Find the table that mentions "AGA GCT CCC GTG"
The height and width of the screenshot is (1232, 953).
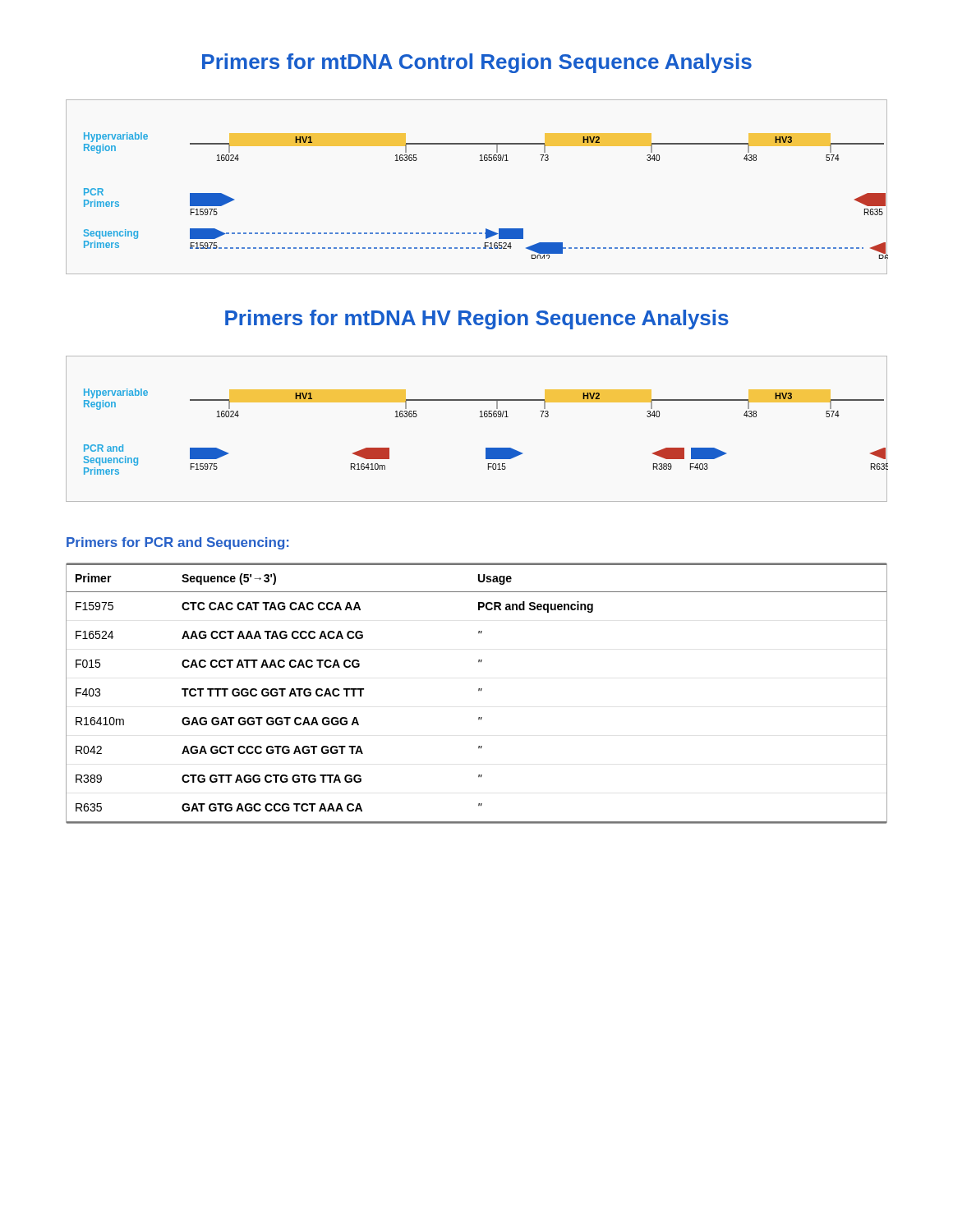coord(476,693)
